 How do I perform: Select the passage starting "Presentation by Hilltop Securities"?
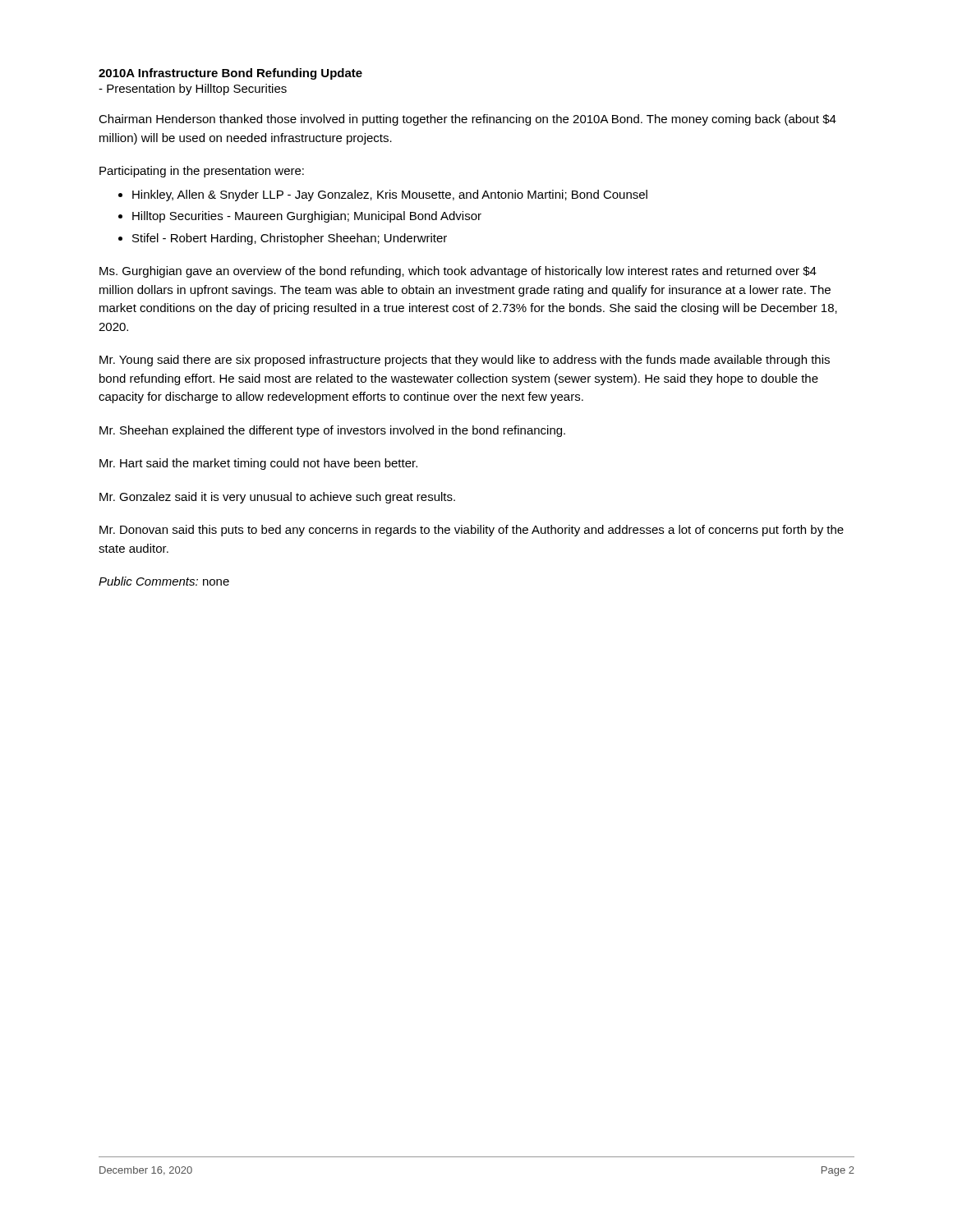[x=193, y=88]
